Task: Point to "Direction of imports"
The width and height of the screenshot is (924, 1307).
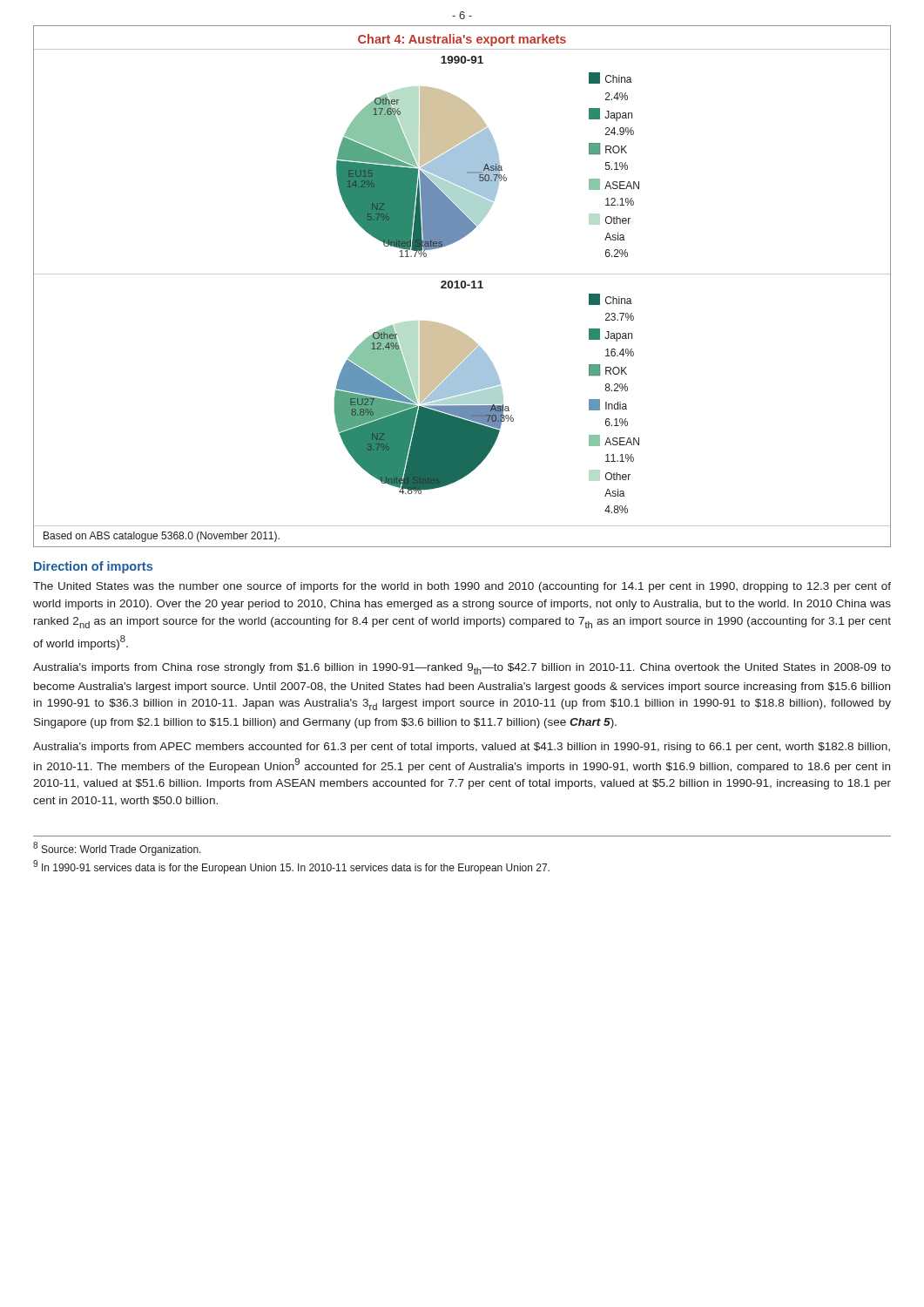Action: pyautogui.click(x=93, y=567)
